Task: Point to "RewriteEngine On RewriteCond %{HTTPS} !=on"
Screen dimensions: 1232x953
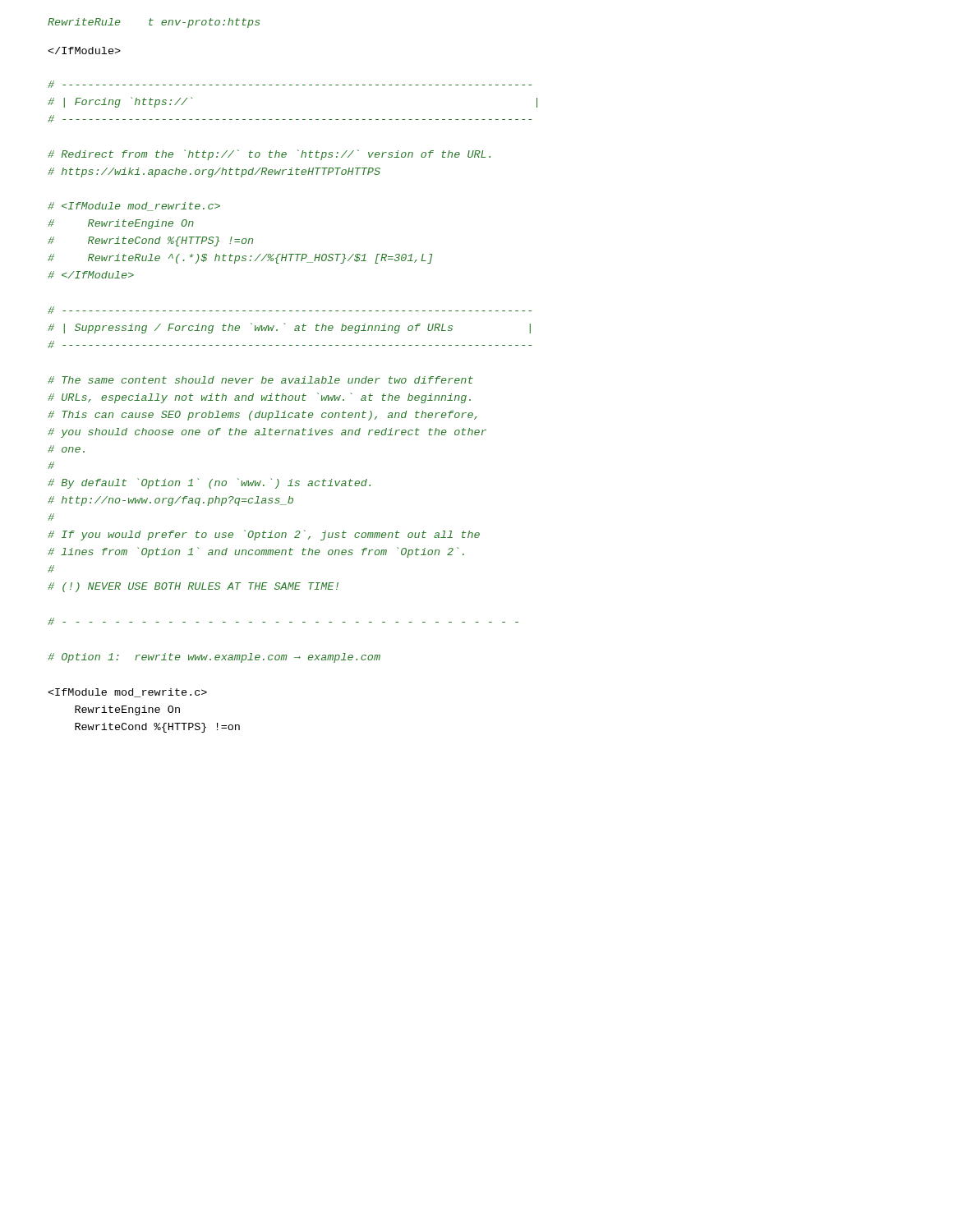Action: point(127,693)
